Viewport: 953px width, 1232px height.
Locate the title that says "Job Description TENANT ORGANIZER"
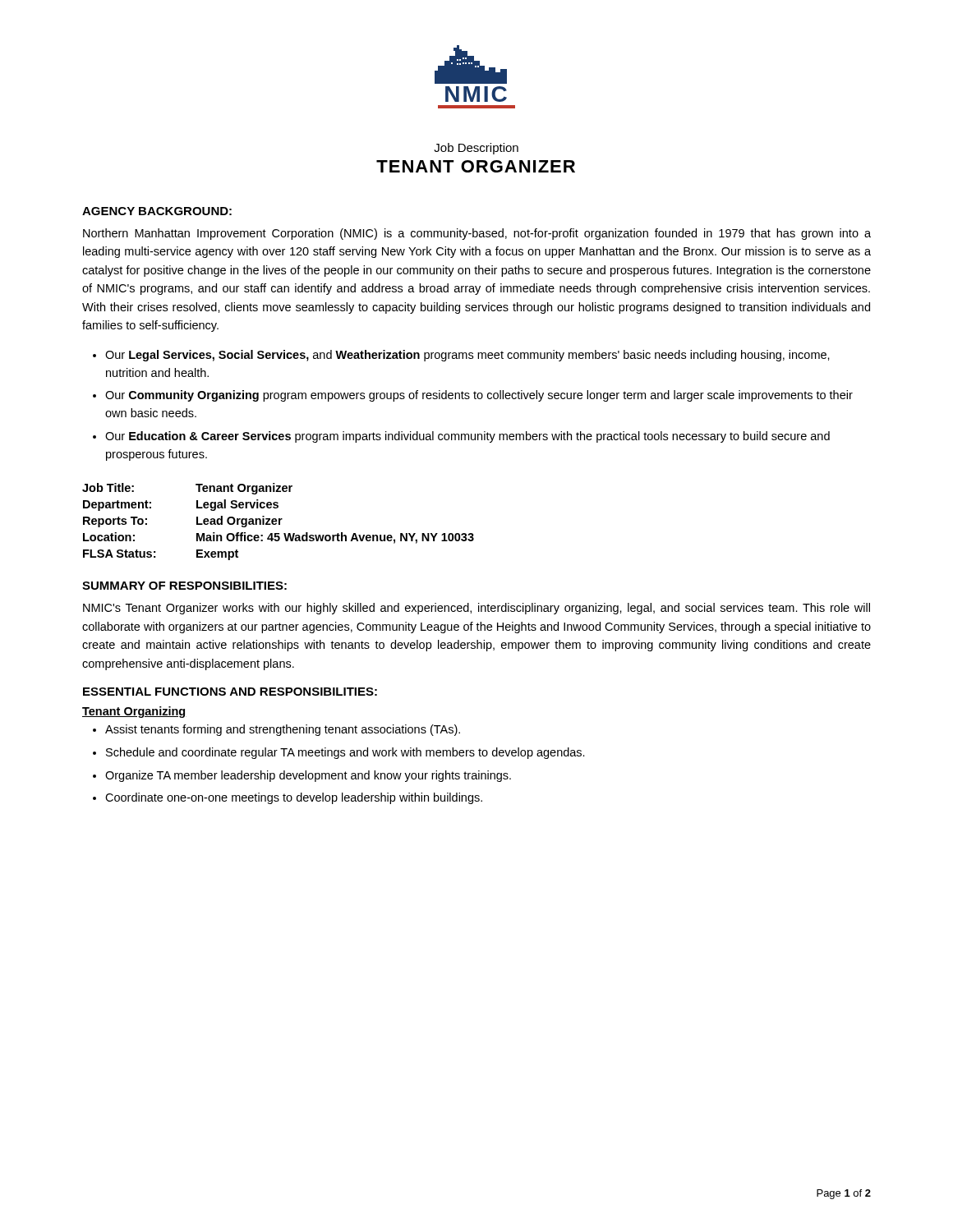[x=476, y=159]
